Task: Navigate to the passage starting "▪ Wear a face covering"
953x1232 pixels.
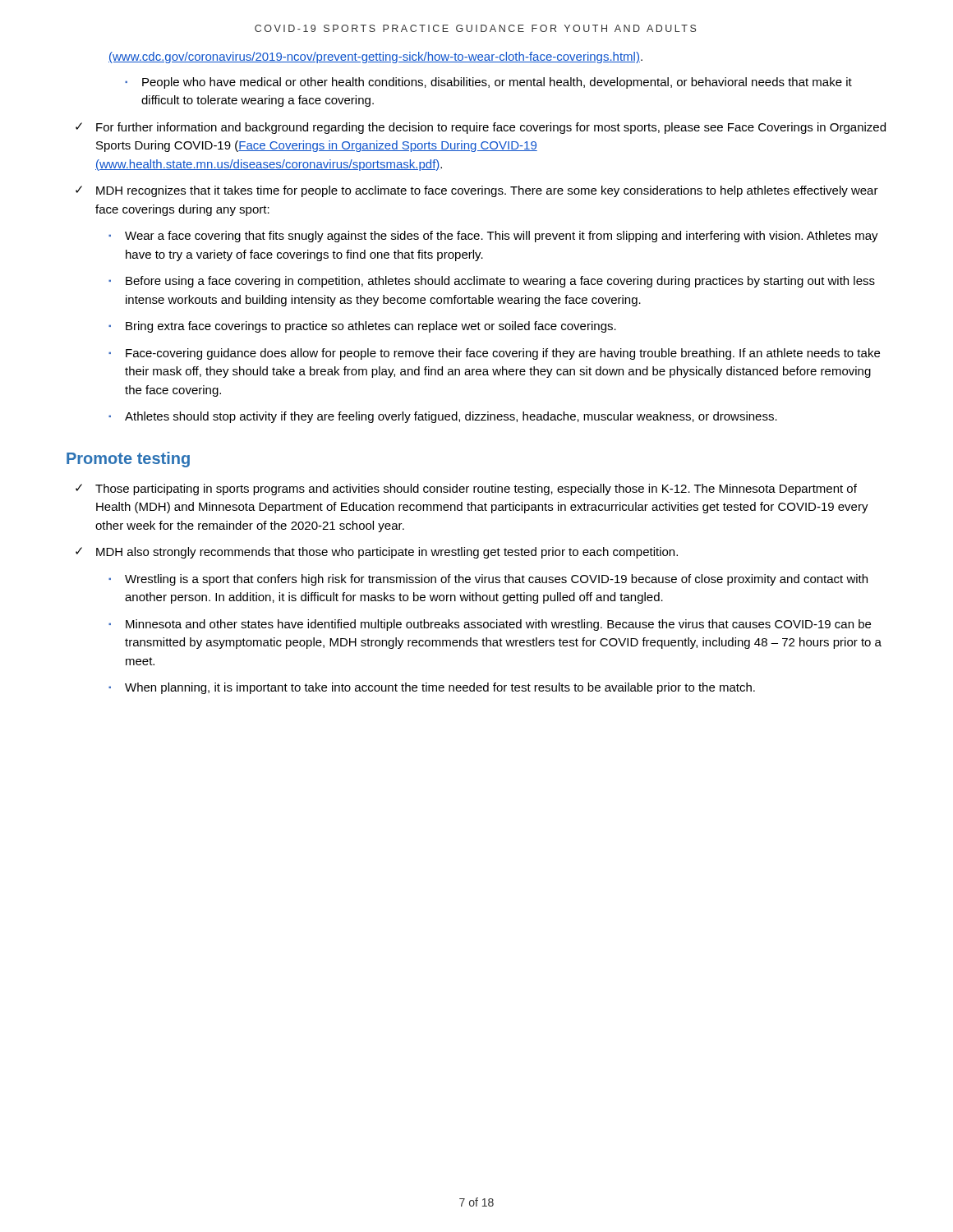Action: (x=498, y=245)
